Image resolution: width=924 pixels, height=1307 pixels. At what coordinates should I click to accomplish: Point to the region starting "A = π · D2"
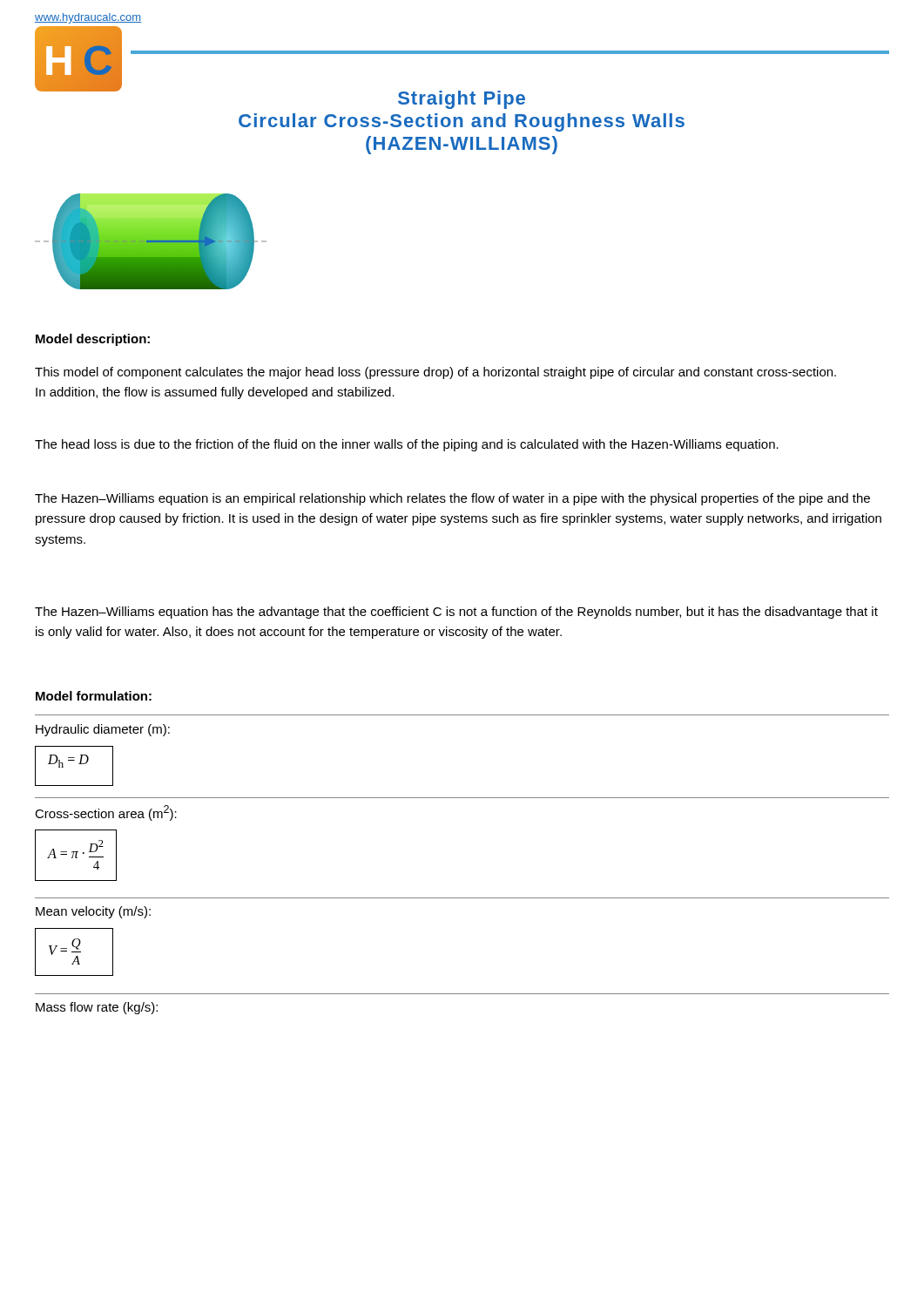76,855
